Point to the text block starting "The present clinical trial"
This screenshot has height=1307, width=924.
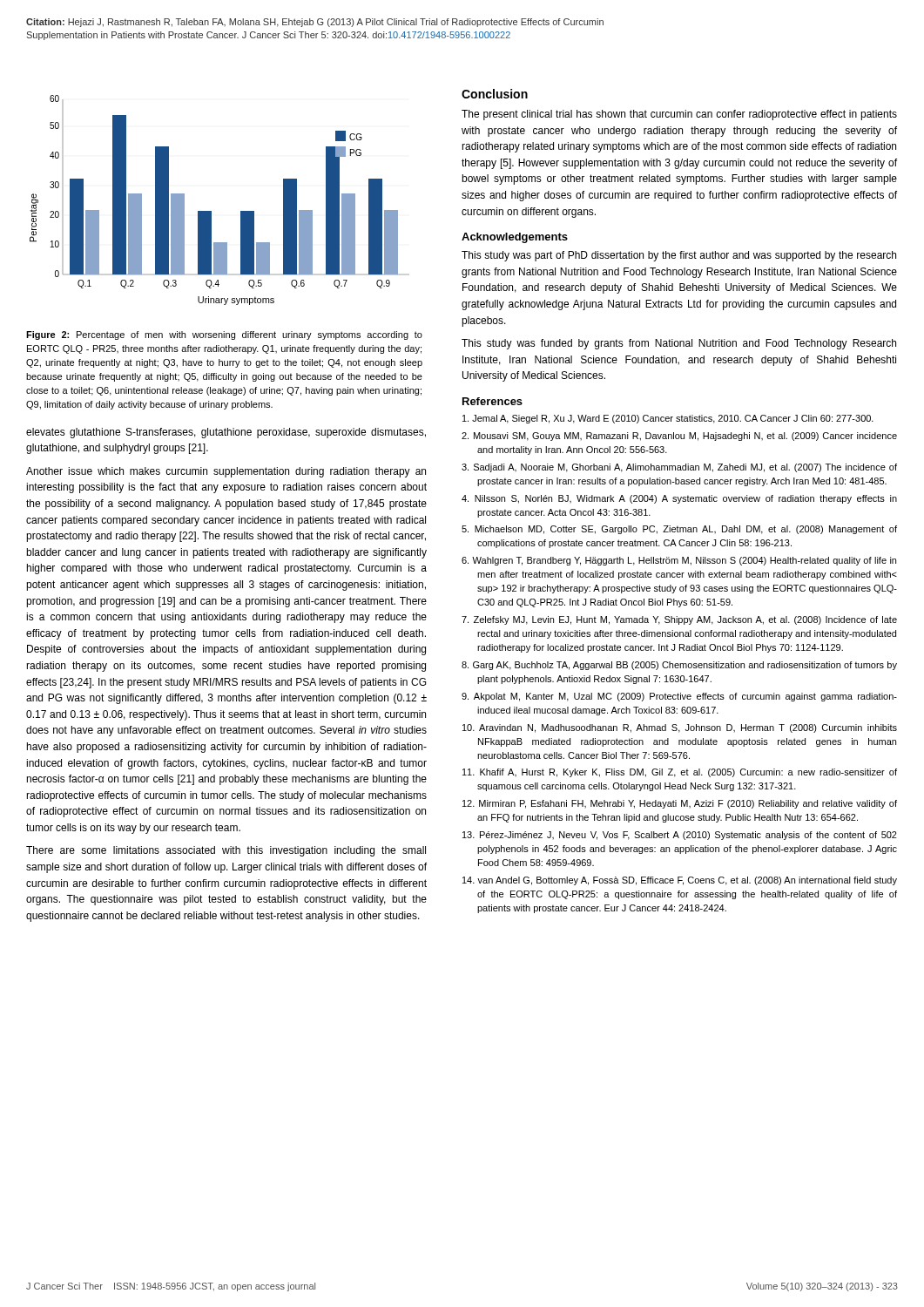coord(679,163)
